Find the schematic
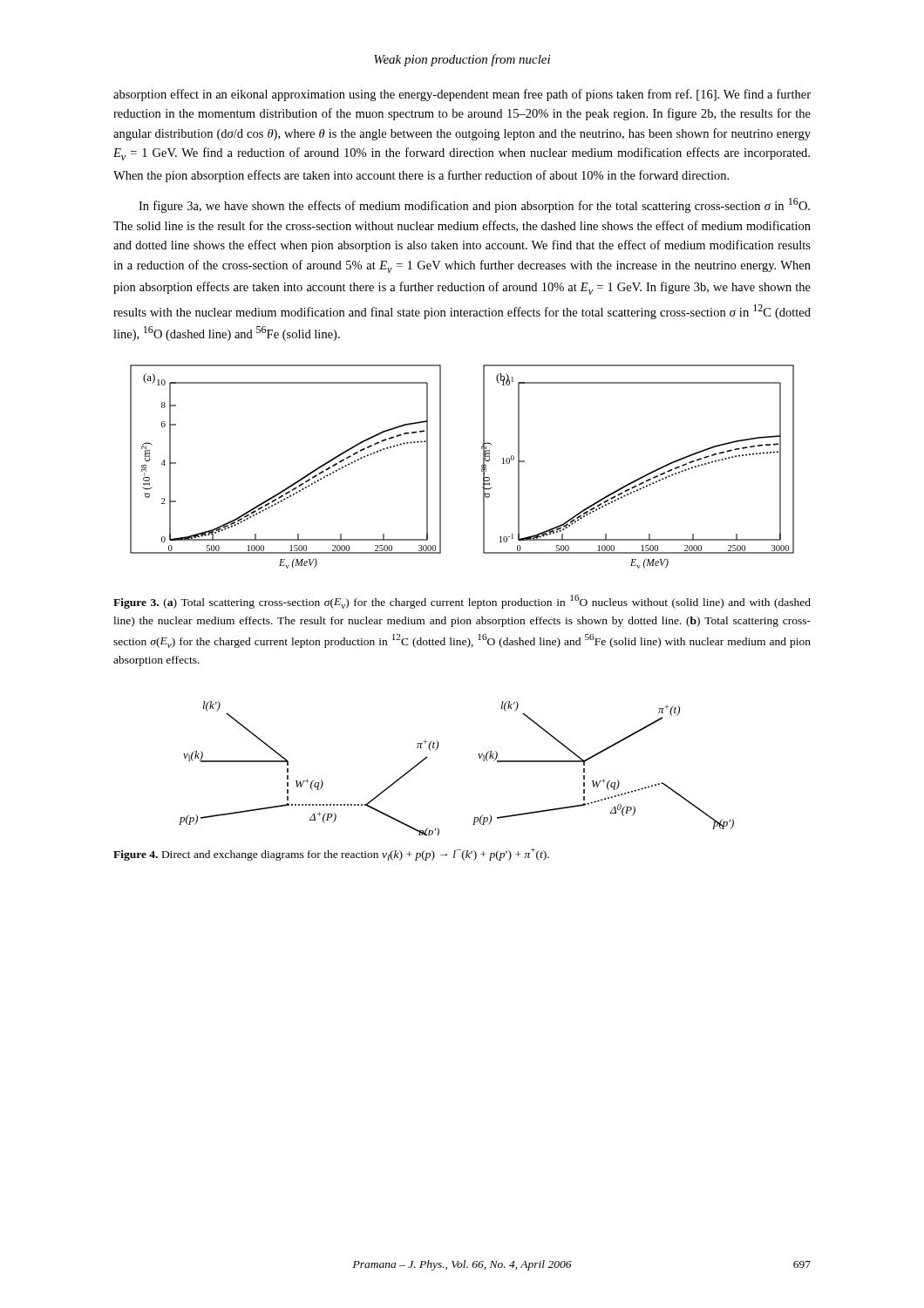Viewport: 924px width, 1308px height. [462, 761]
